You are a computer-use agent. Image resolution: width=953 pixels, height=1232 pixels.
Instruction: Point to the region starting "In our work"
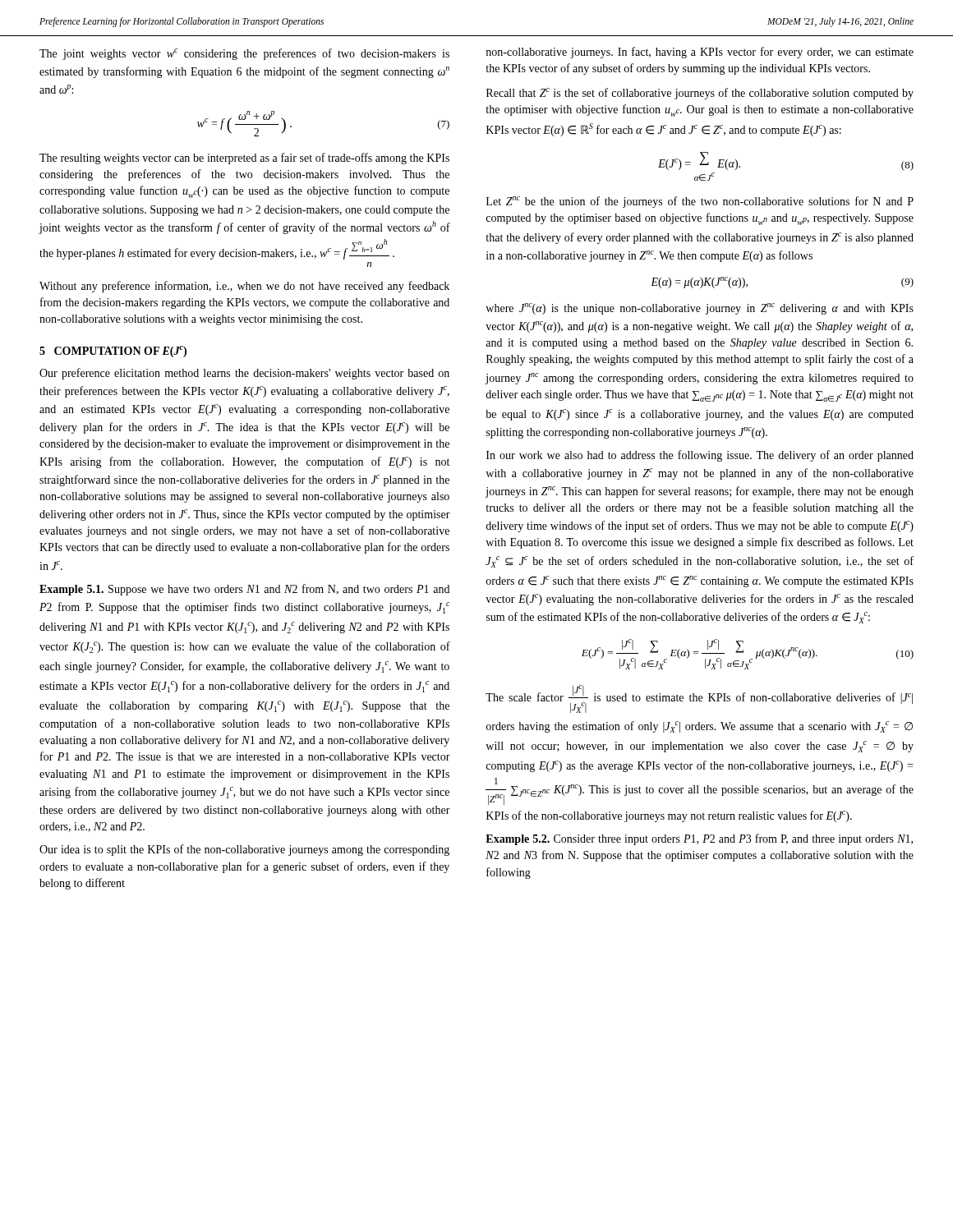pos(700,537)
